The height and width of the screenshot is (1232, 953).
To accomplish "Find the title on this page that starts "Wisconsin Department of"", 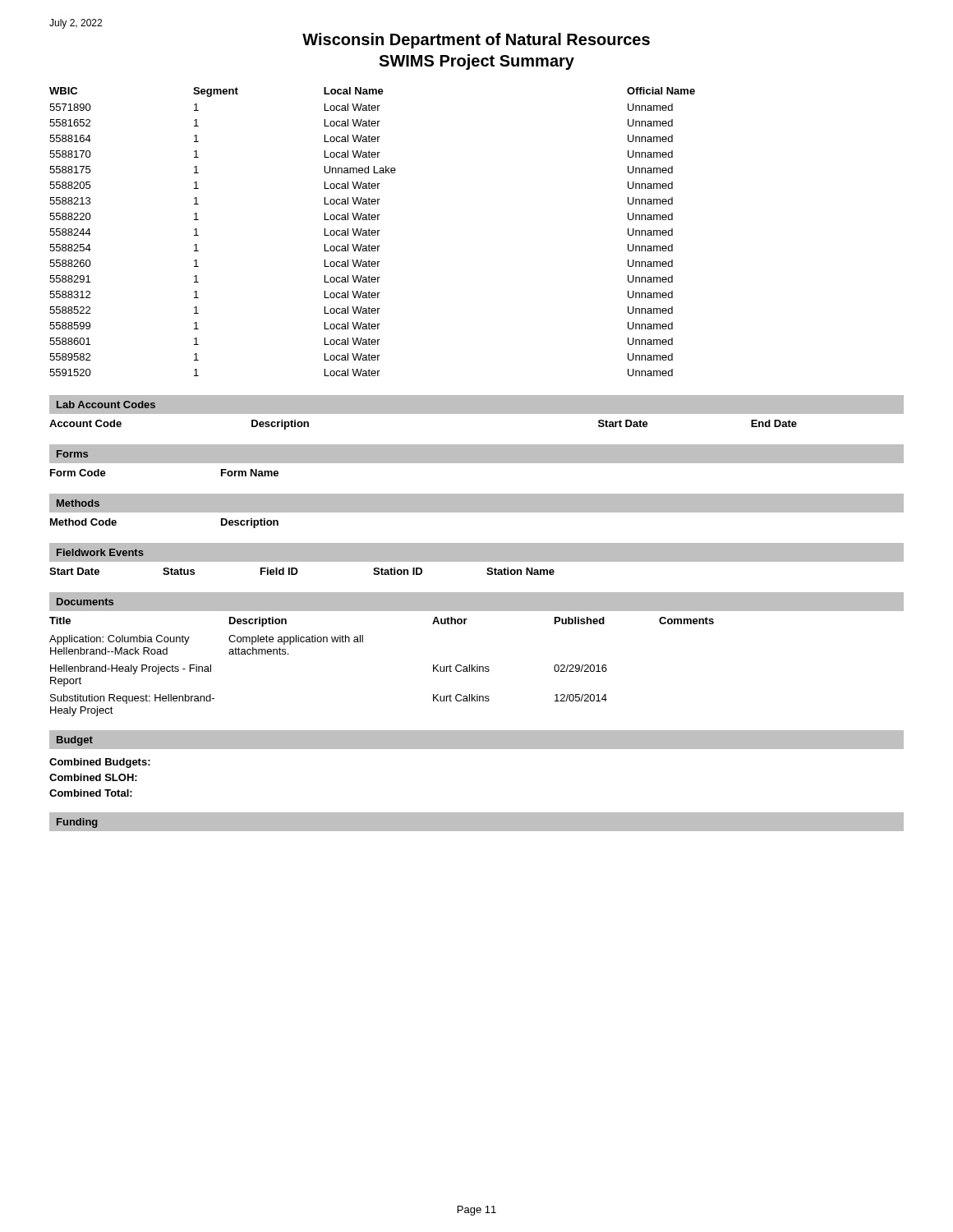I will (x=476, y=50).
